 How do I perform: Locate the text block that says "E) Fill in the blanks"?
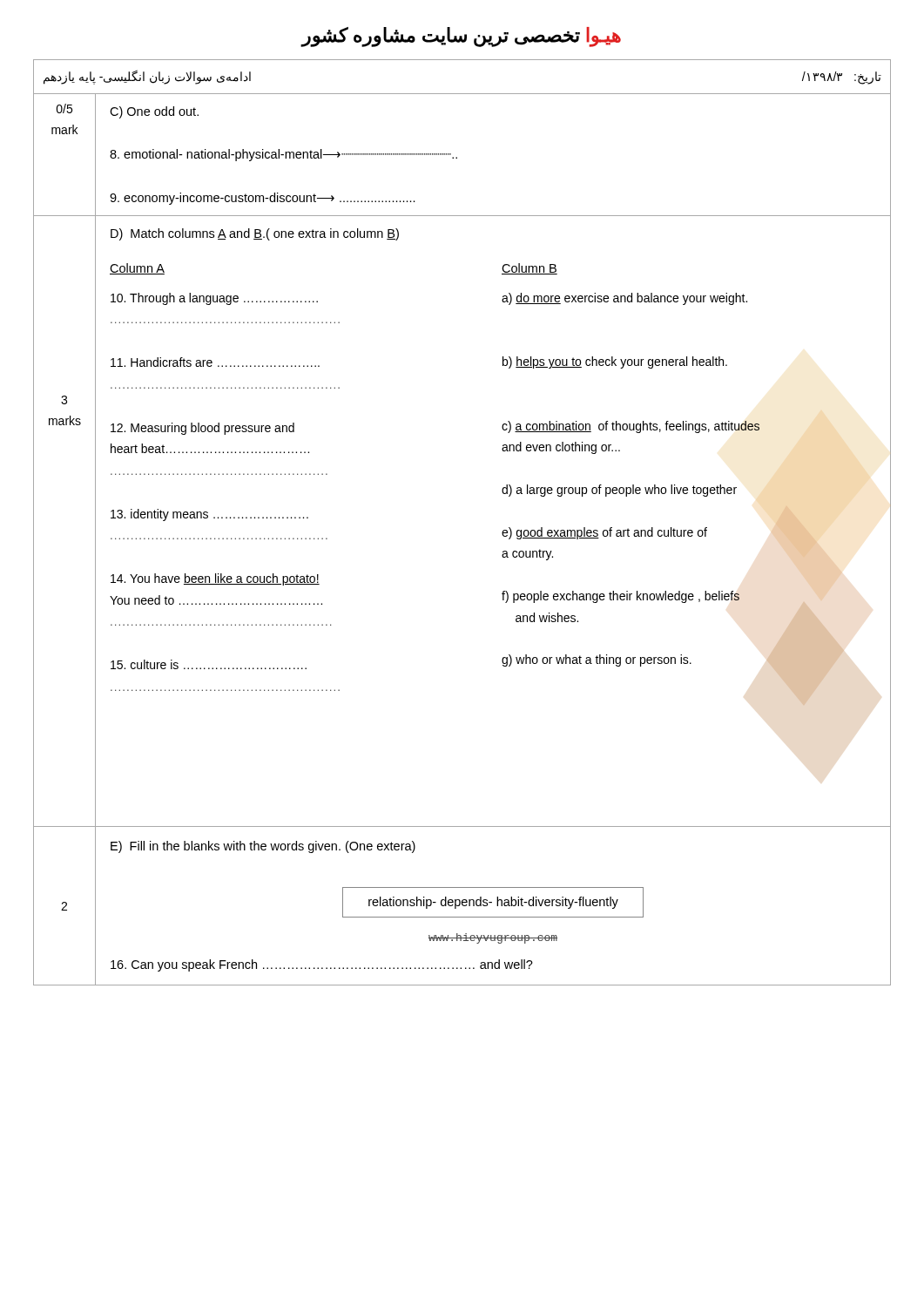tap(493, 905)
